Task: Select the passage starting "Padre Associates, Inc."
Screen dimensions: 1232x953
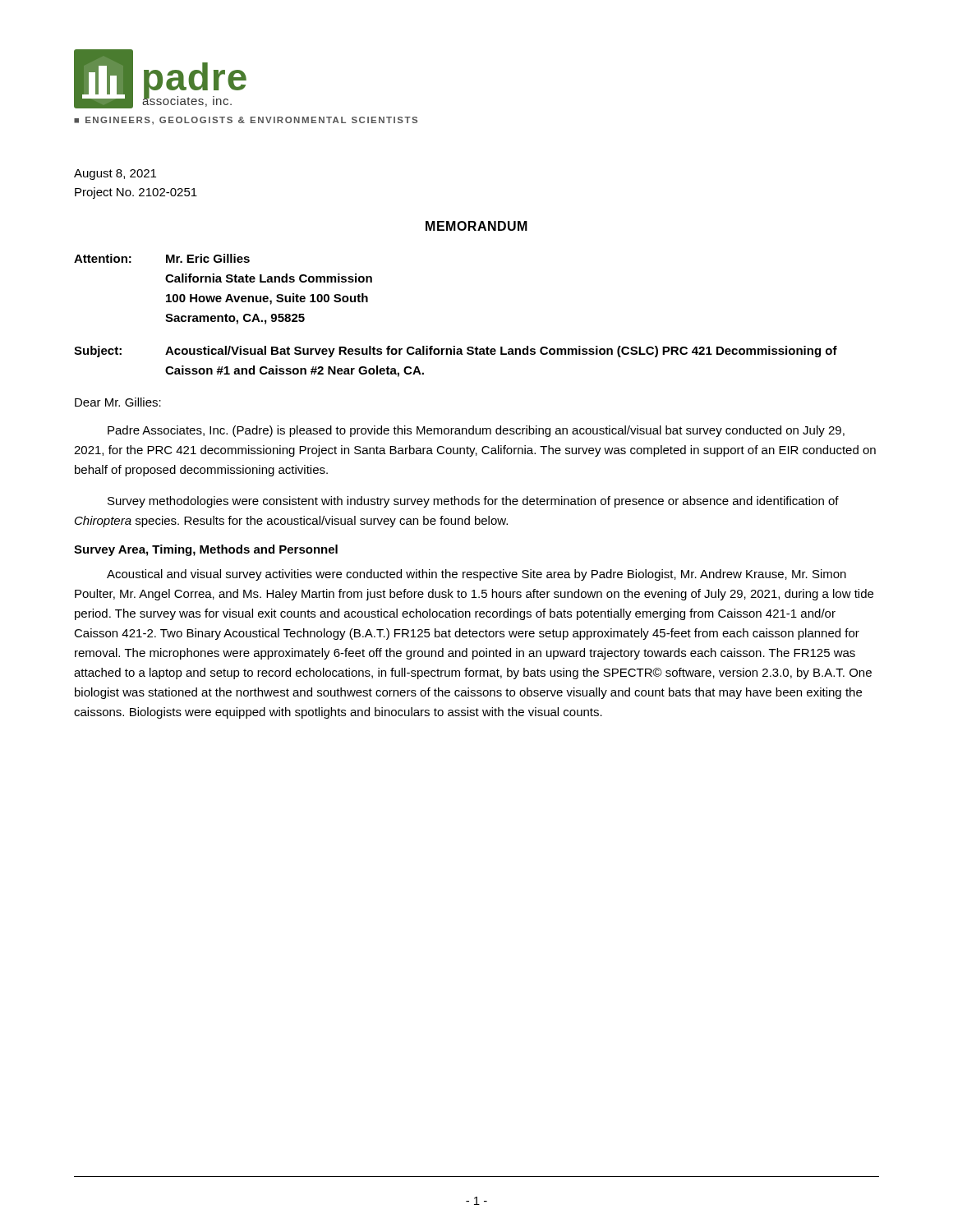Action: click(x=475, y=450)
